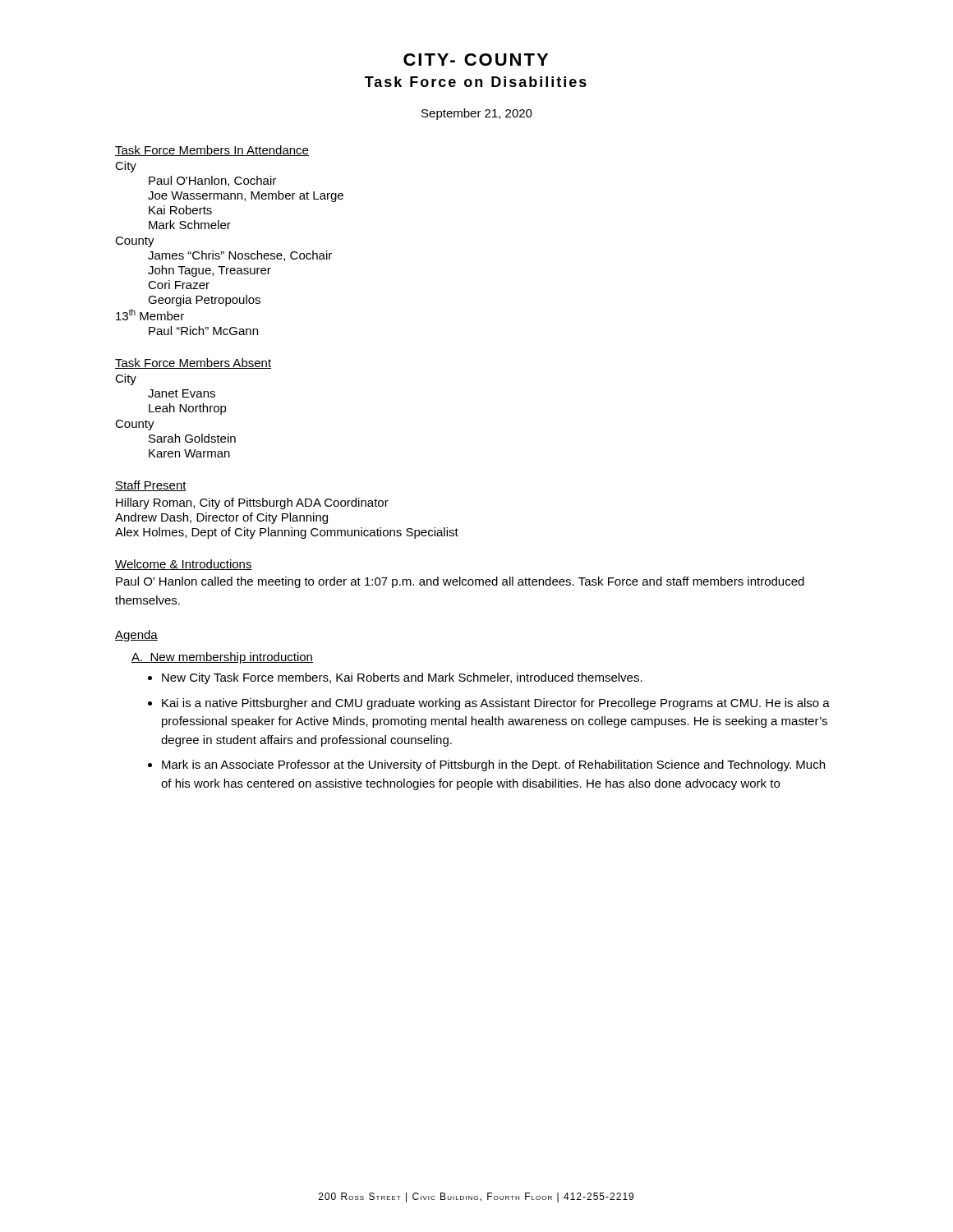Point to "Task Force Members In Attendance"
The height and width of the screenshot is (1232, 953).
click(x=212, y=150)
